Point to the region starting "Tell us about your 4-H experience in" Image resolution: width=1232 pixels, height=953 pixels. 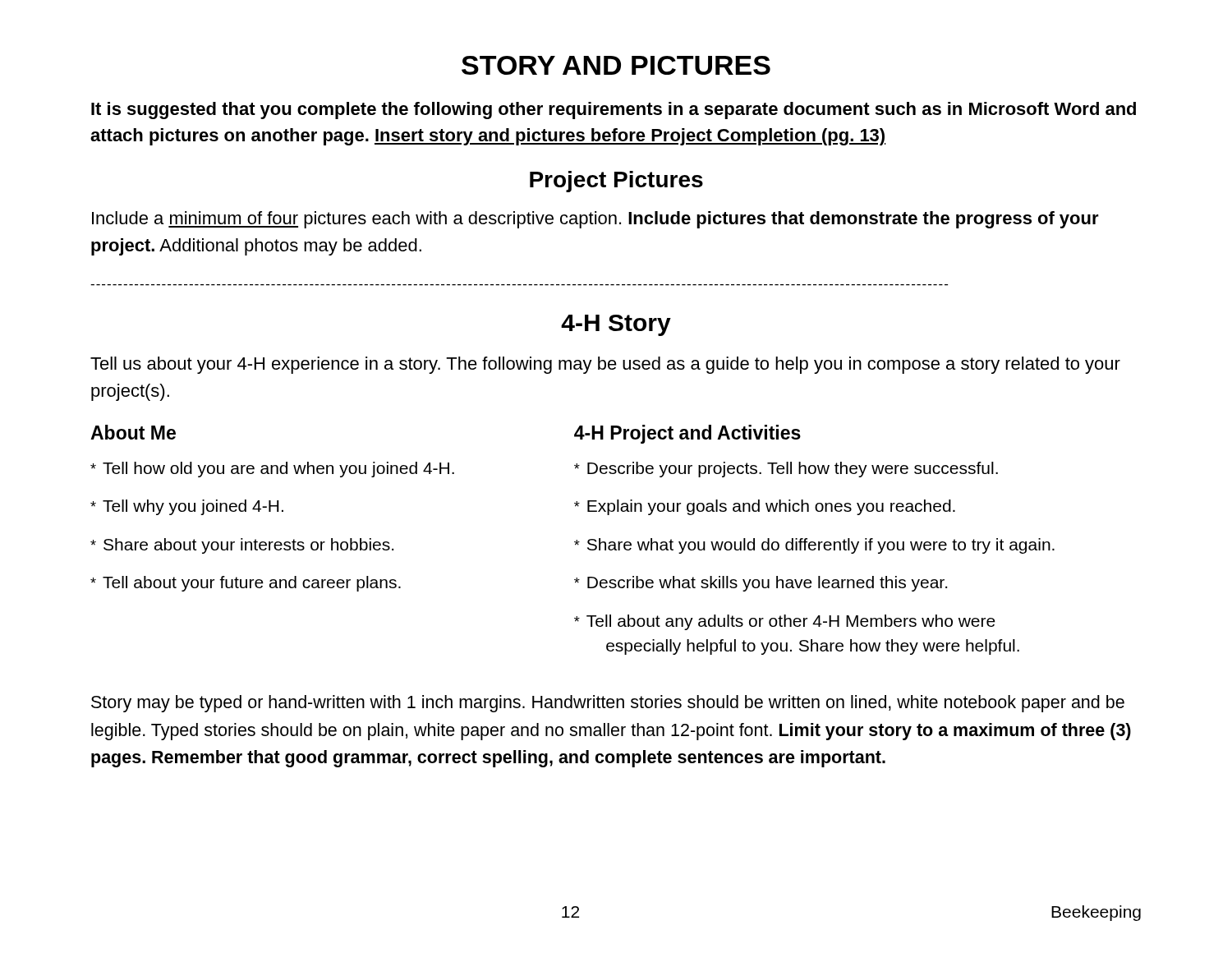[x=605, y=377]
